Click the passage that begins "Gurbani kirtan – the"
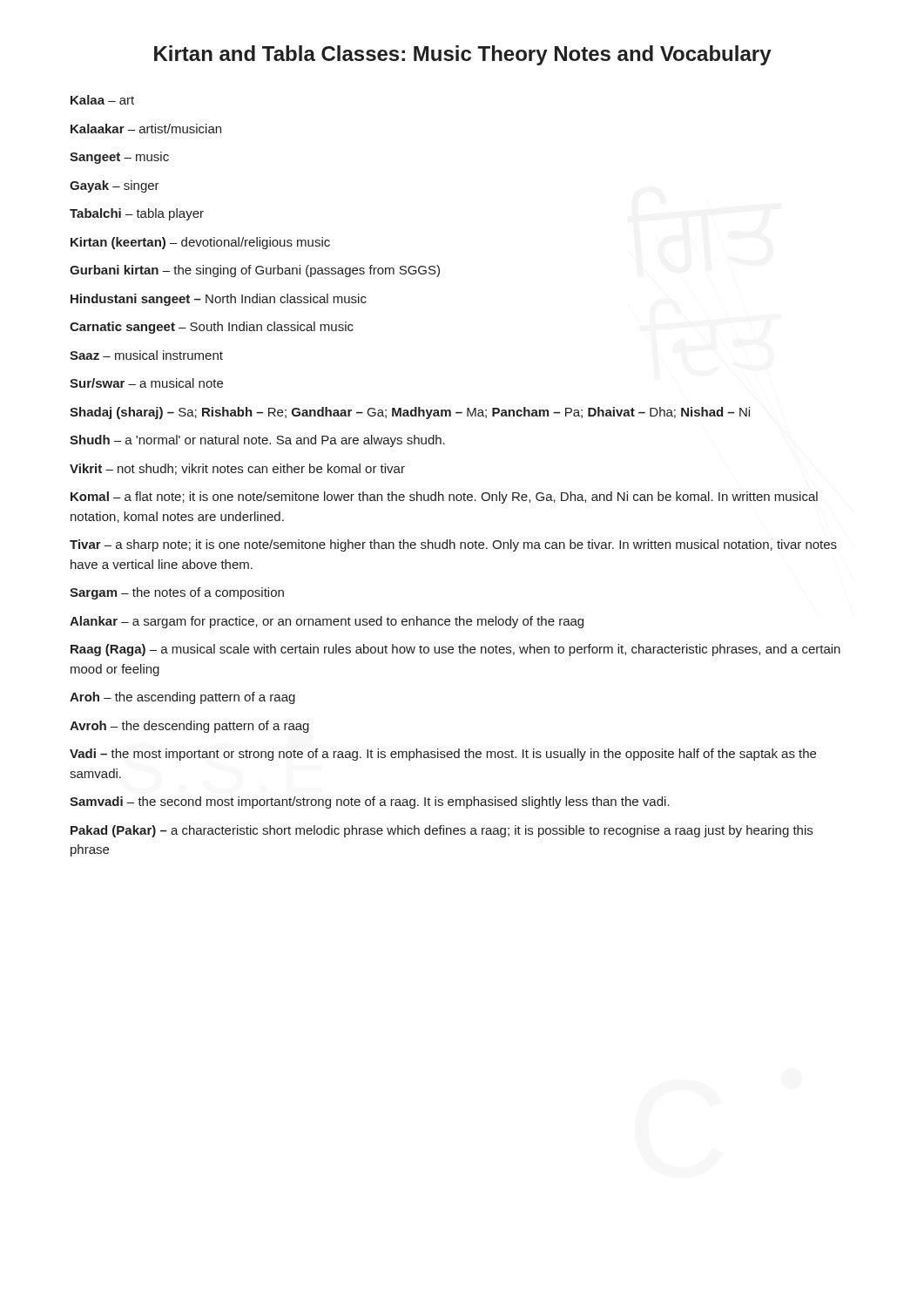 pos(255,270)
